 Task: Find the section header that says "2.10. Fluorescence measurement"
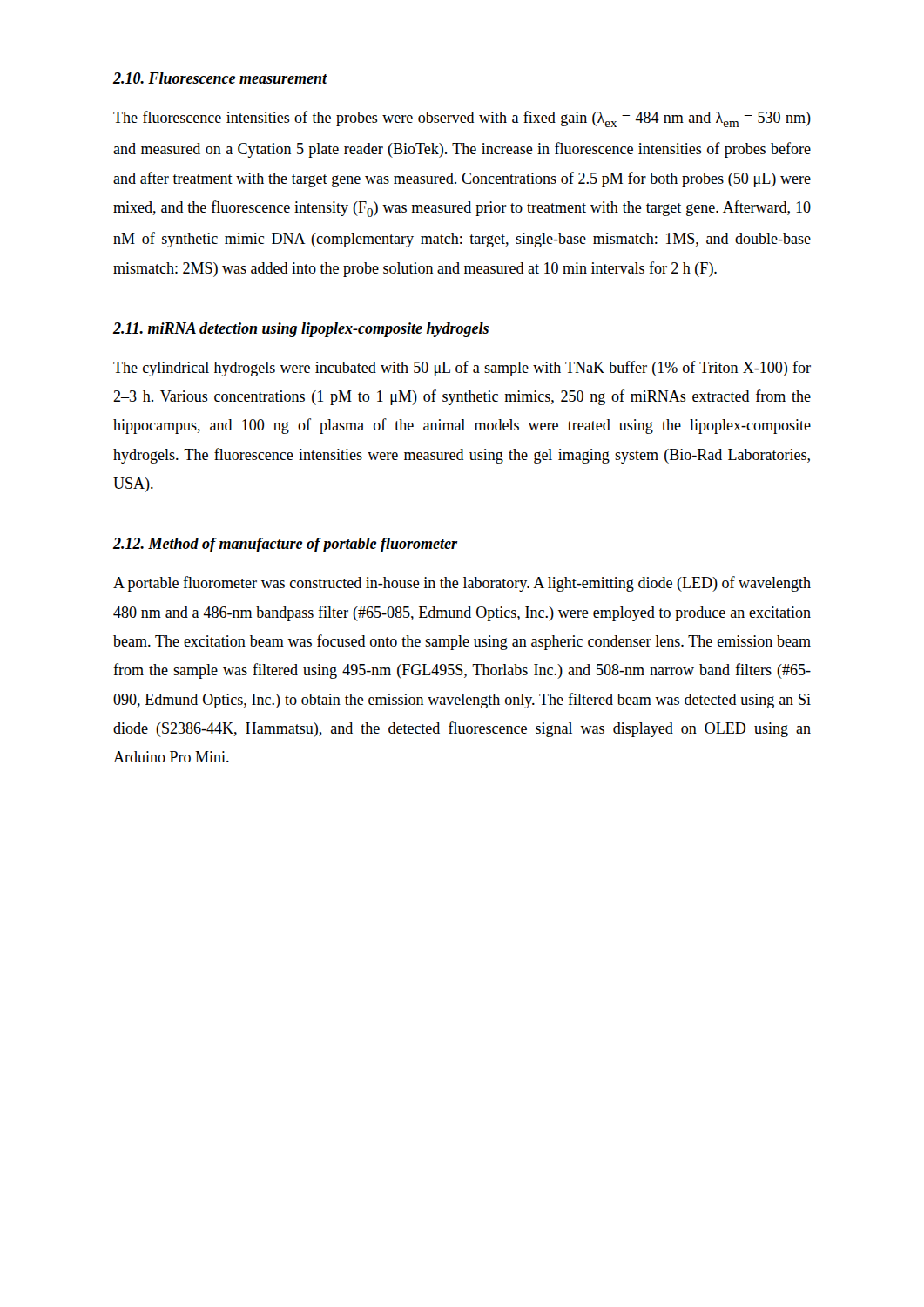tap(220, 78)
